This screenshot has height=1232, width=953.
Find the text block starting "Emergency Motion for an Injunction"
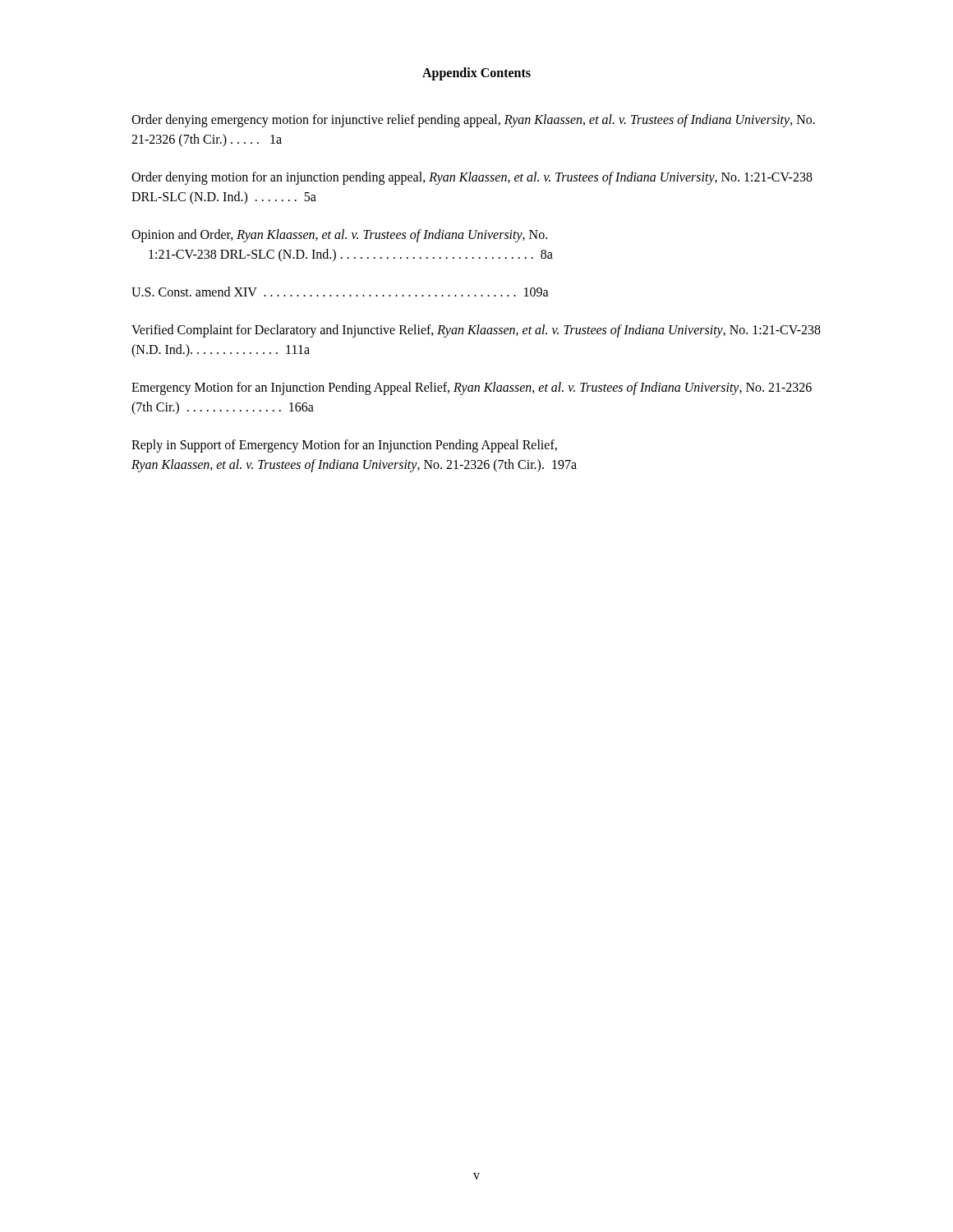click(476, 398)
